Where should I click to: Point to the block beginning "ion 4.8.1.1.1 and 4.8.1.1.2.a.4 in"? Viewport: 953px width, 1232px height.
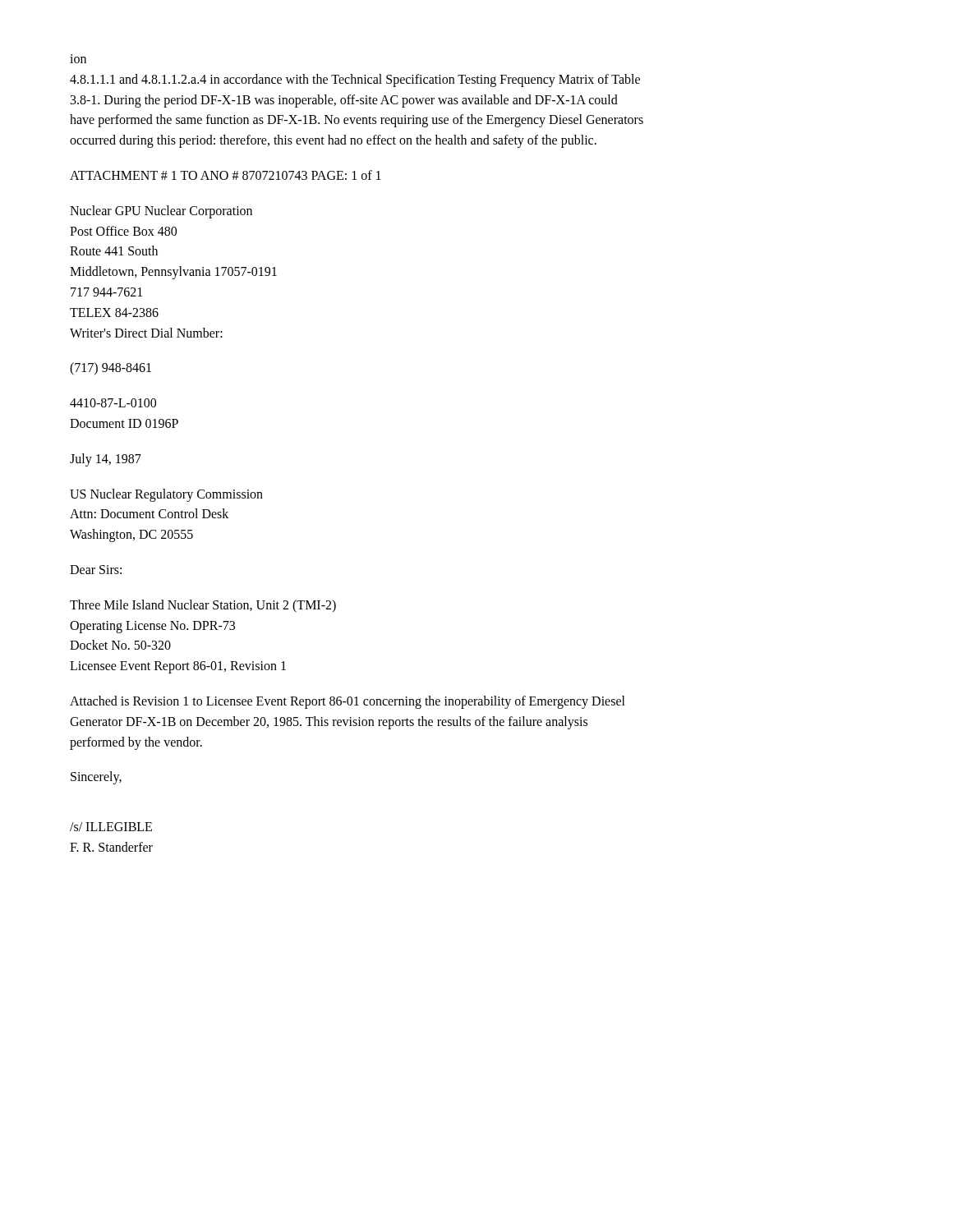(x=357, y=99)
